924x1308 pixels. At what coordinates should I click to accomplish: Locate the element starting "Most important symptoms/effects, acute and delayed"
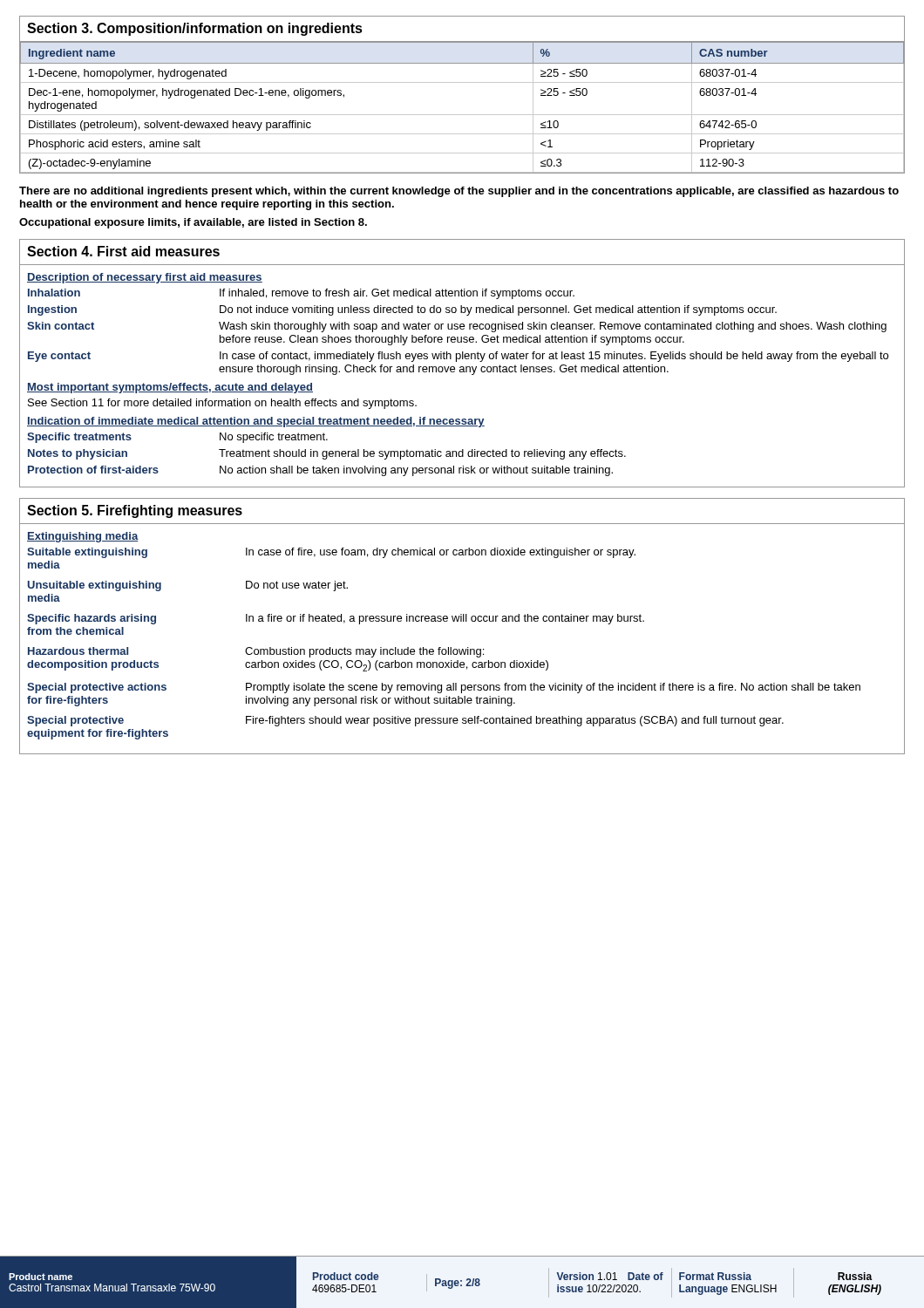[170, 387]
